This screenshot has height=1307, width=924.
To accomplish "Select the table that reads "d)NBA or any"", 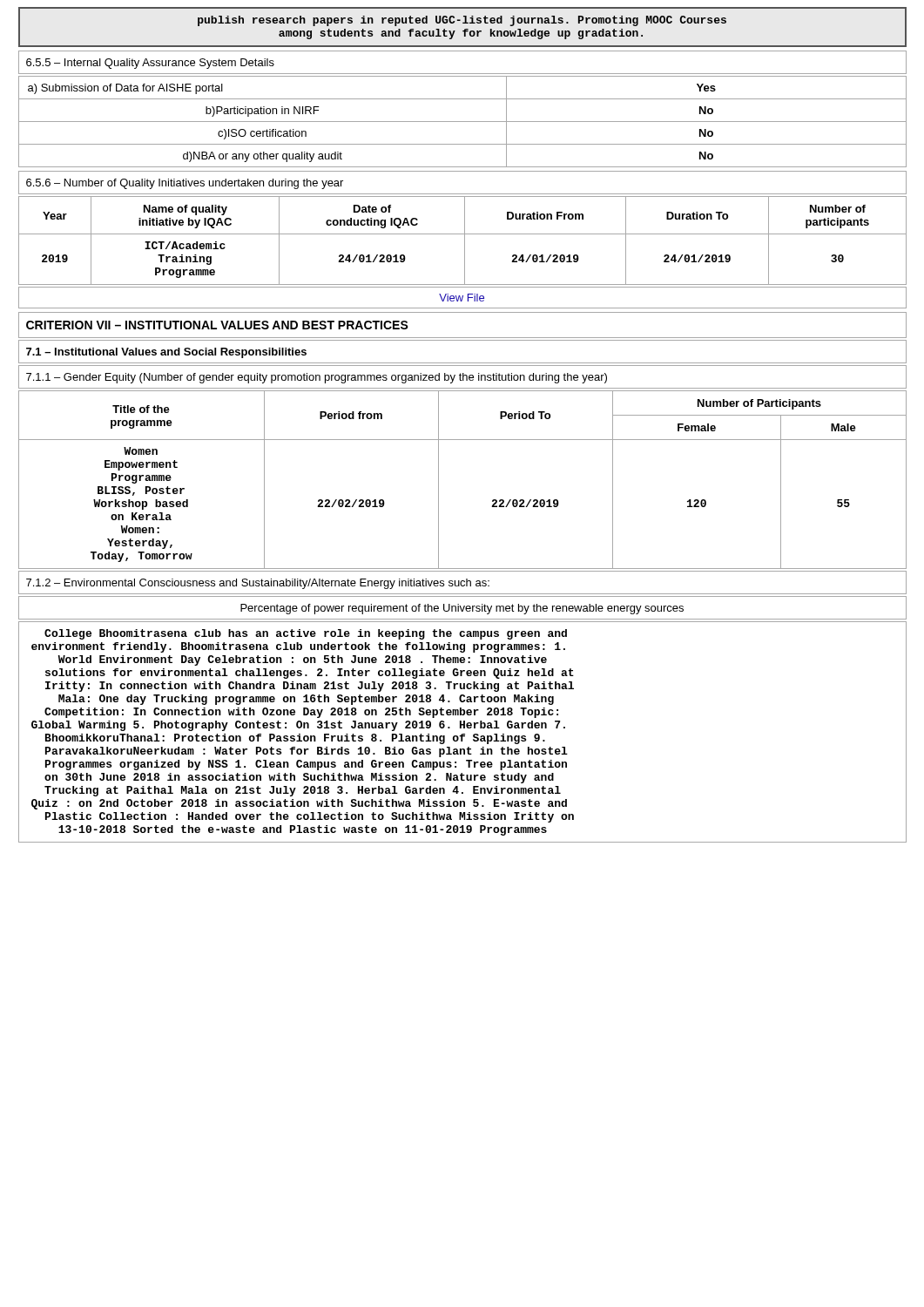I will 462,122.
